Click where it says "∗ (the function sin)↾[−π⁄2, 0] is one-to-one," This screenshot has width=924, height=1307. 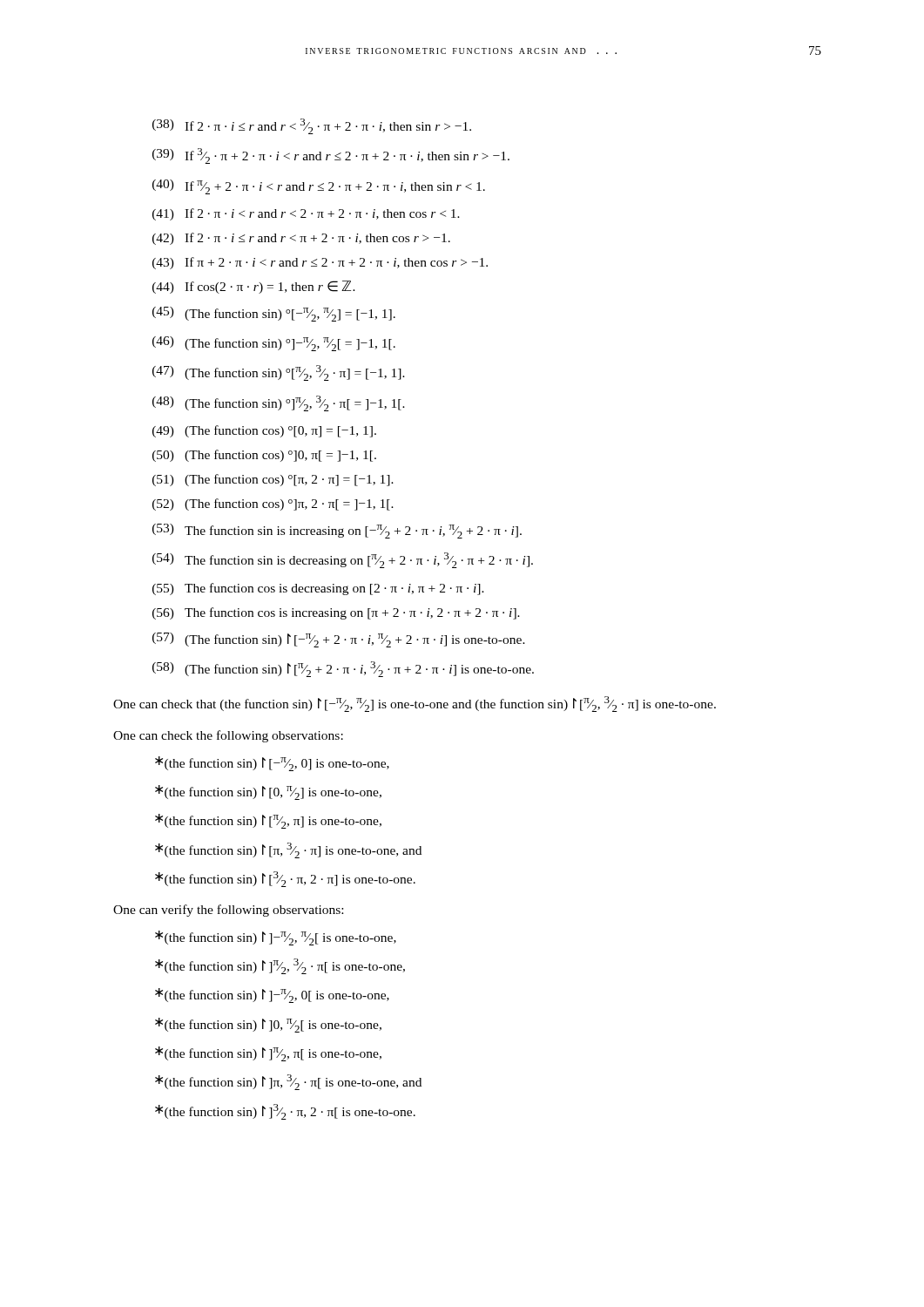point(272,764)
